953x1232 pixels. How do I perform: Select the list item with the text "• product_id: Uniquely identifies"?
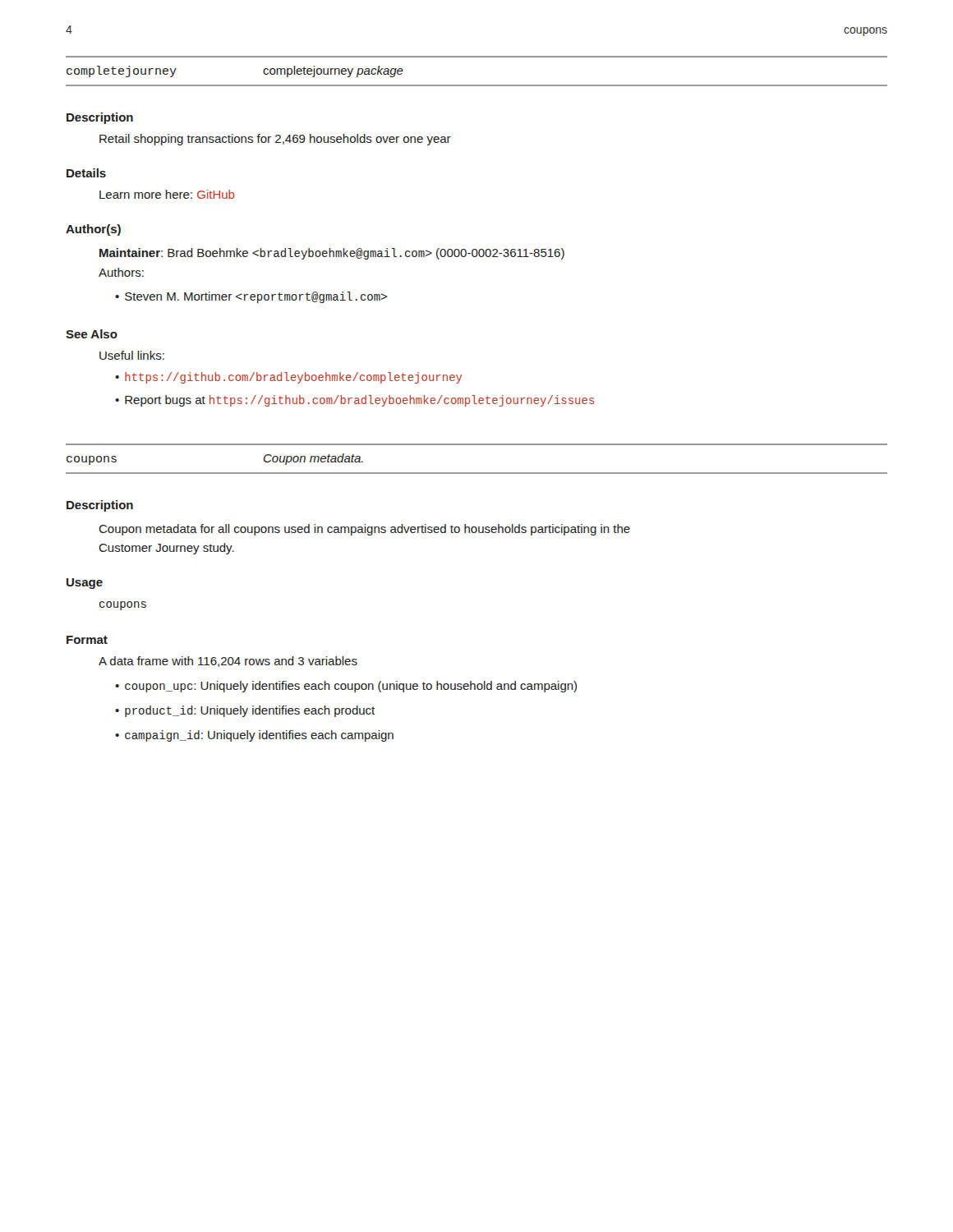pos(245,710)
